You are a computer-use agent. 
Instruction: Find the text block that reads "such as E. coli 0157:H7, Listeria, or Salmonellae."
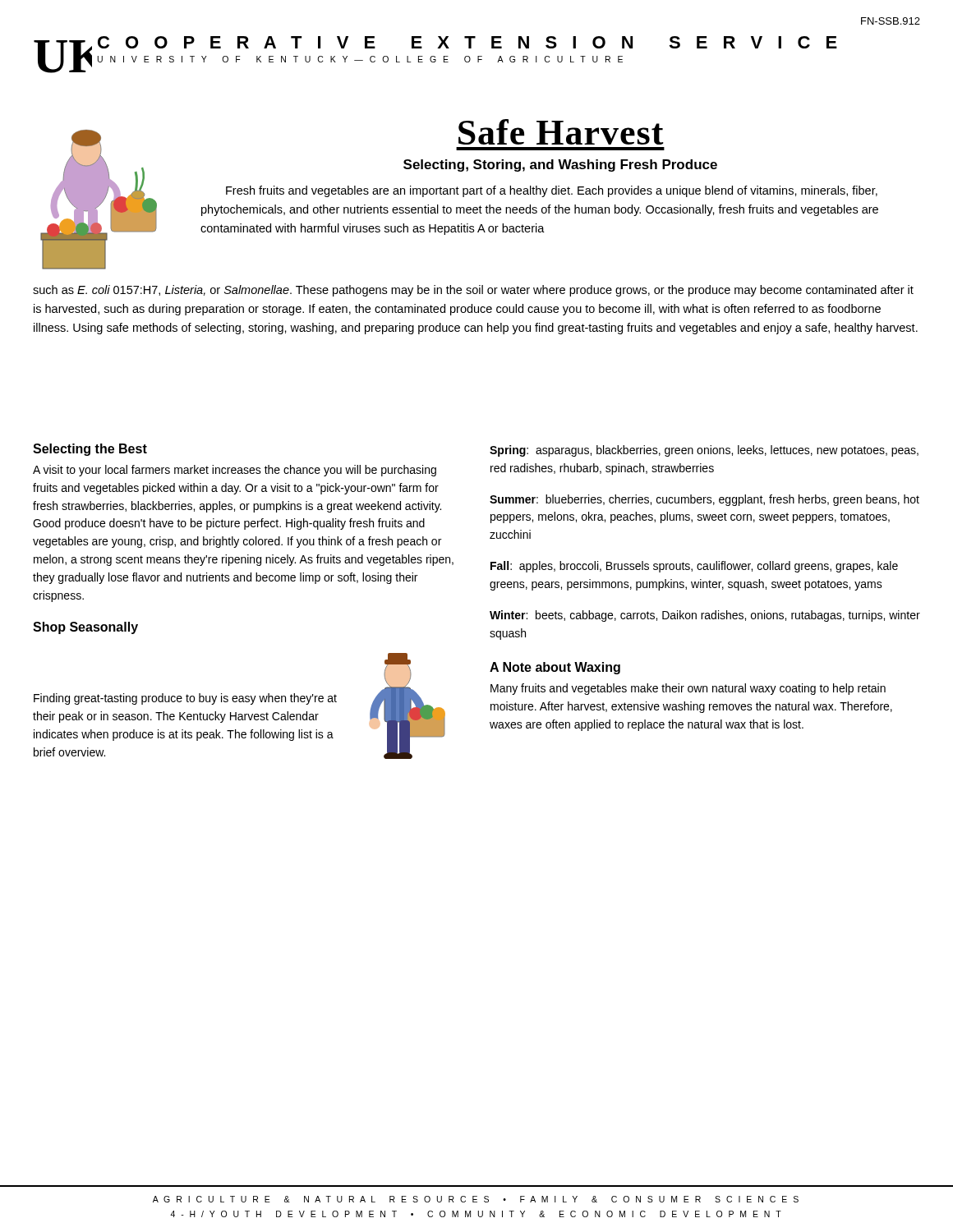pos(476,309)
